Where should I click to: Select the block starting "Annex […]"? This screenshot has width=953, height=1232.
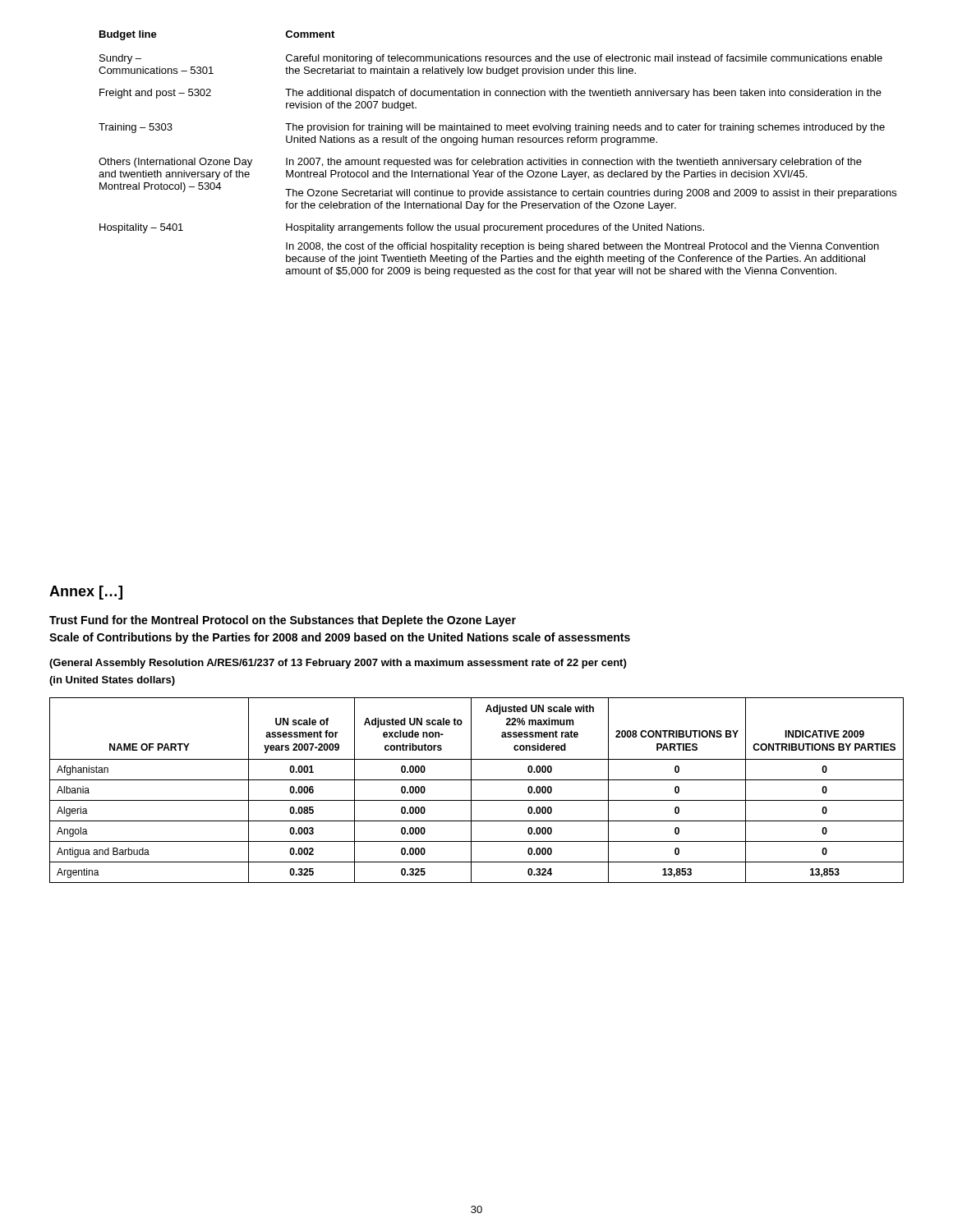[x=86, y=591]
